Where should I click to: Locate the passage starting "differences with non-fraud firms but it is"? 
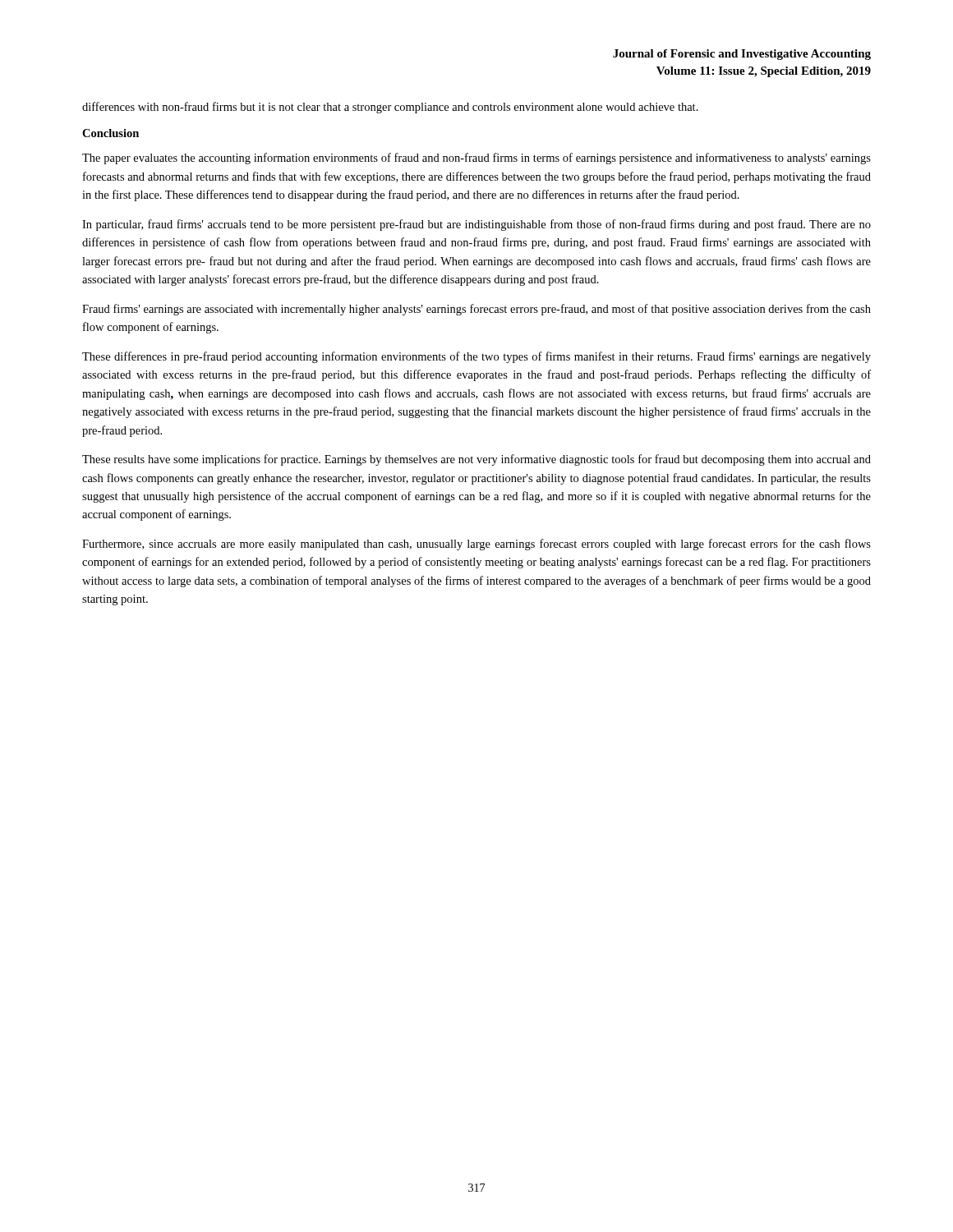click(390, 107)
